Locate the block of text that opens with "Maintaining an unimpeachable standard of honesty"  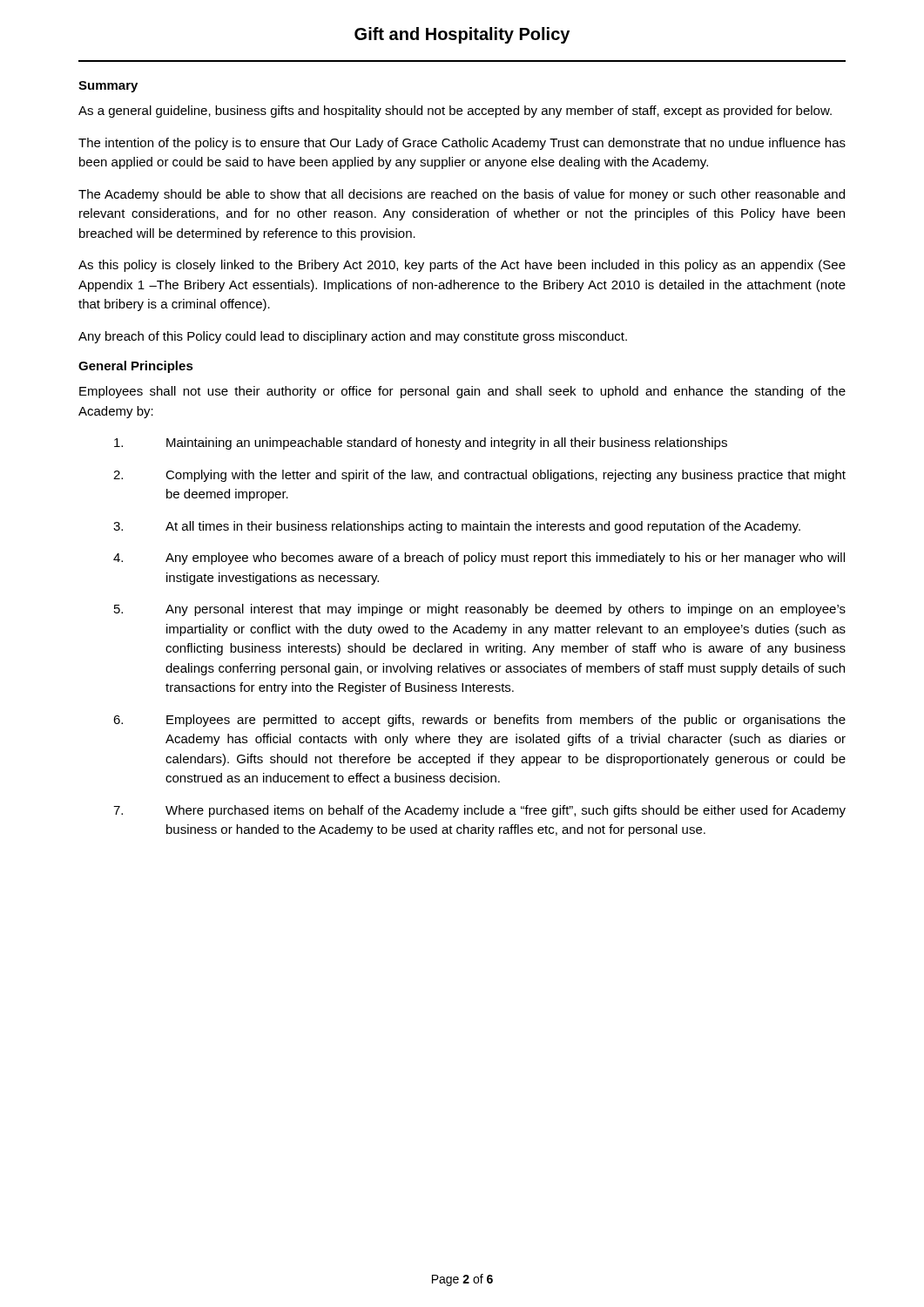point(462,443)
